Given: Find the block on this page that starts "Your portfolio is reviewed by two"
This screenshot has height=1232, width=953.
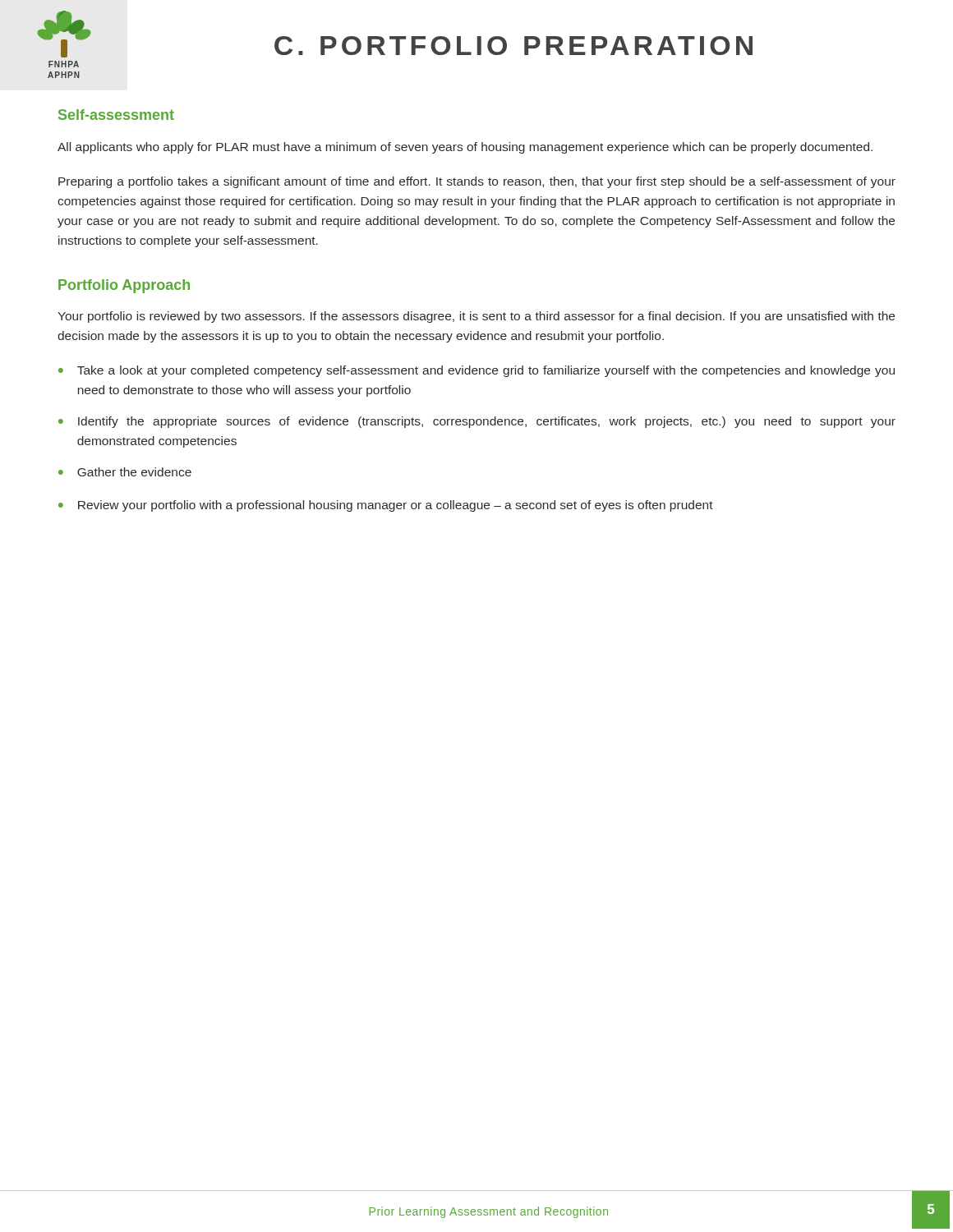Looking at the screenshot, I should coord(476,326).
